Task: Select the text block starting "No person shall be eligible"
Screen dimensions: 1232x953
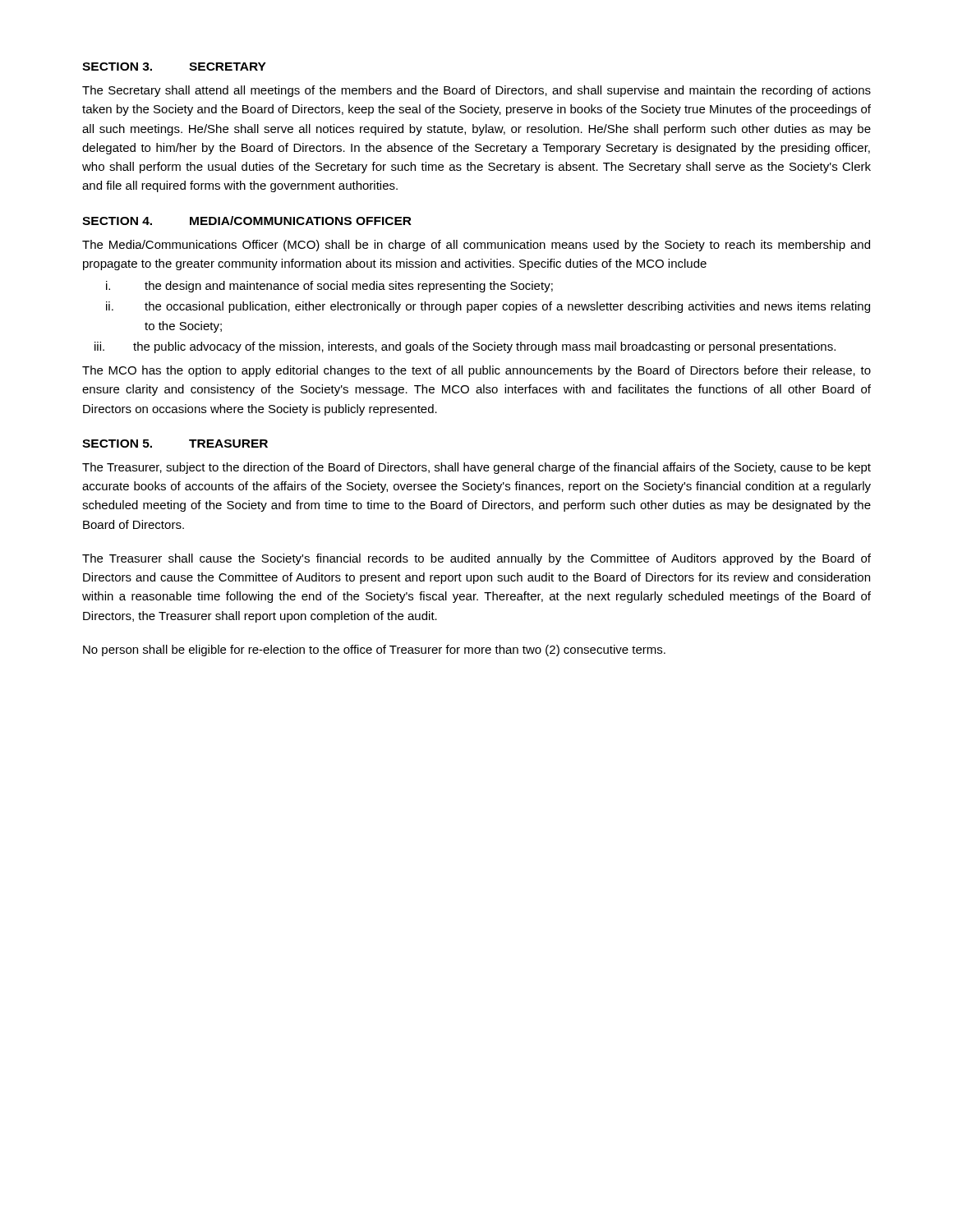Action: point(374,649)
